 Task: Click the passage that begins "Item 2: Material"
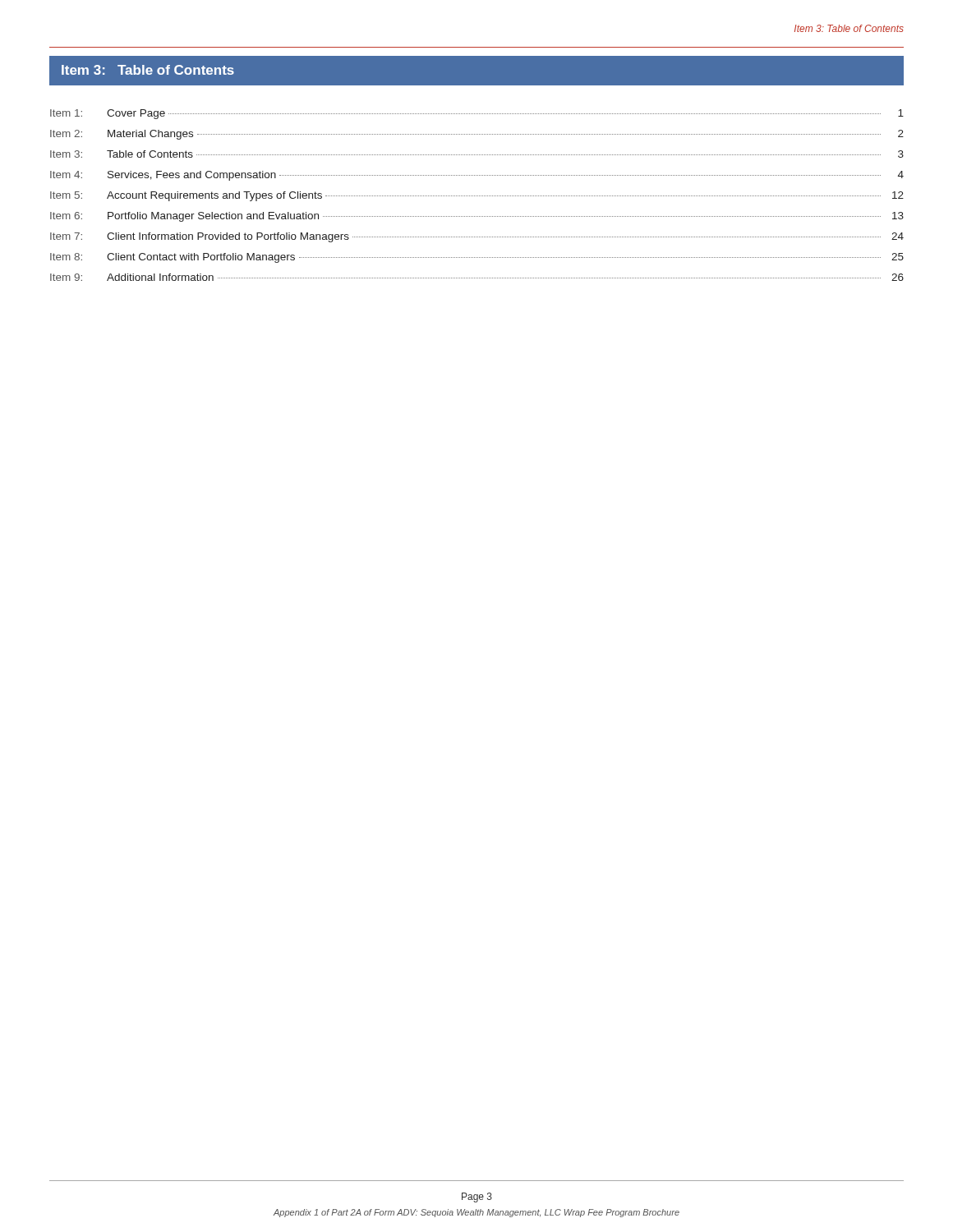click(476, 133)
